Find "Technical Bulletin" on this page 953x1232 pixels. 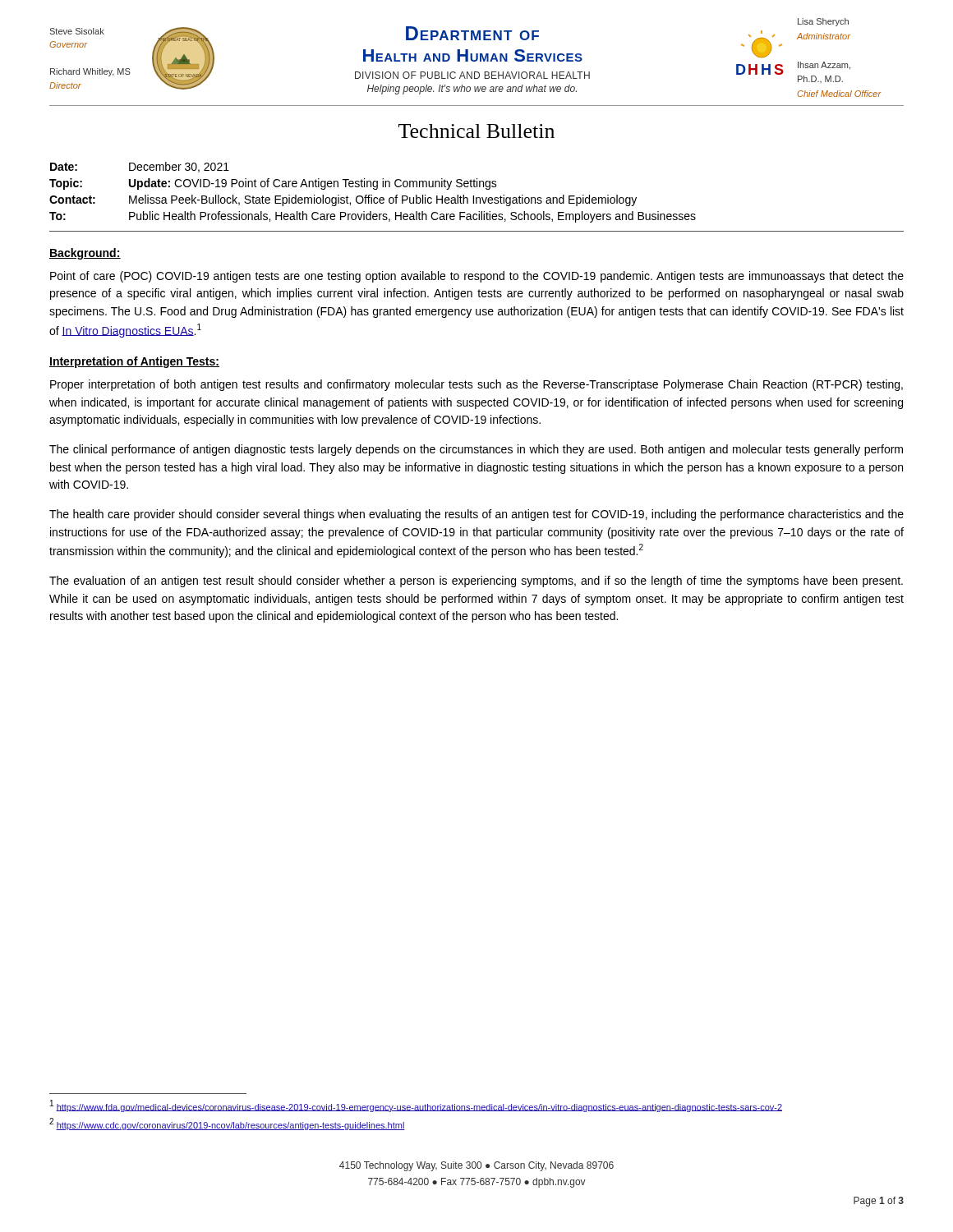[x=476, y=131]
